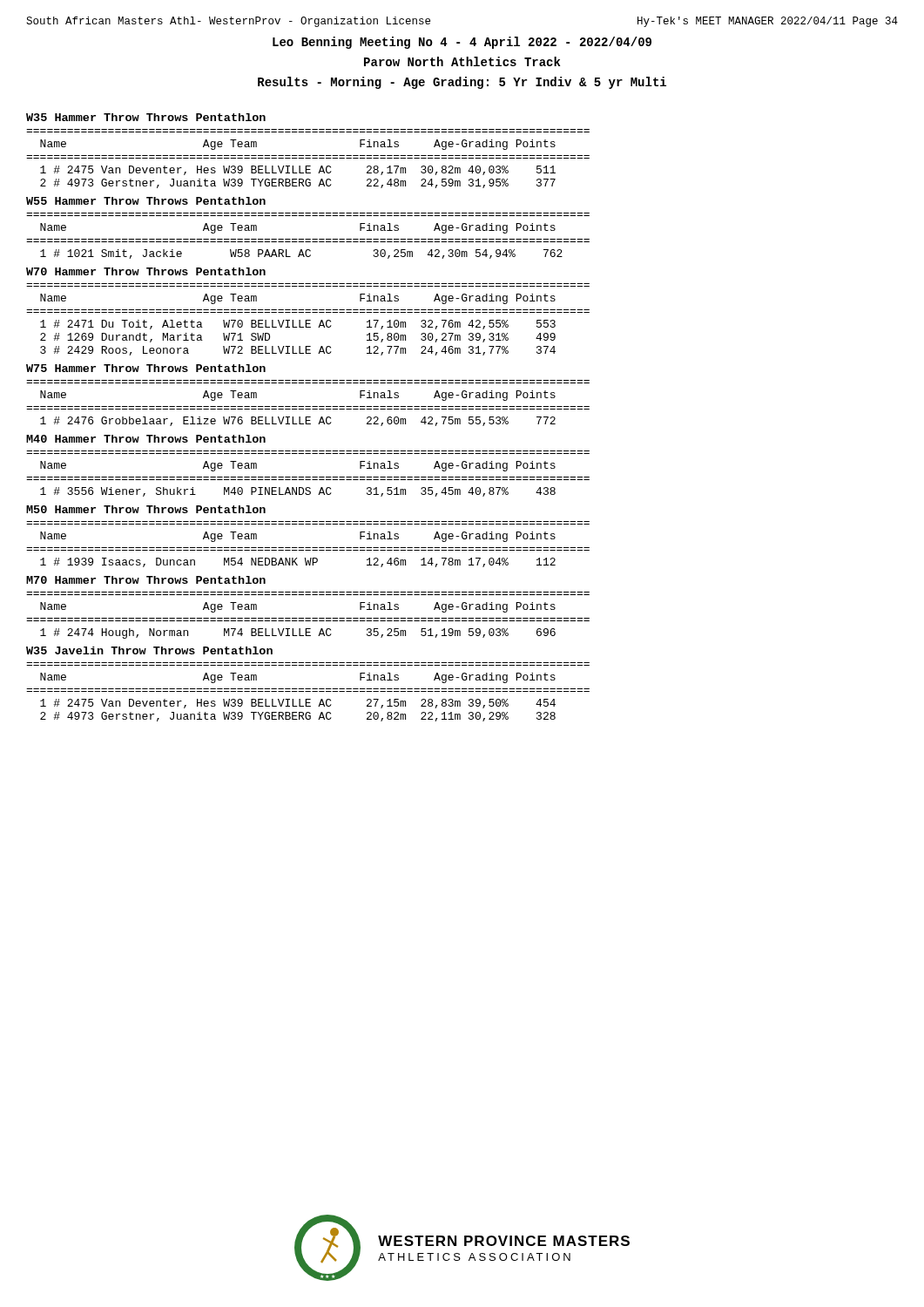This screenshot has height=1307, width=924.
Task: Locate the section header that reads "M50 Hammer Throw Throws Pentathlon"
Action: click(x=146, y=510)
